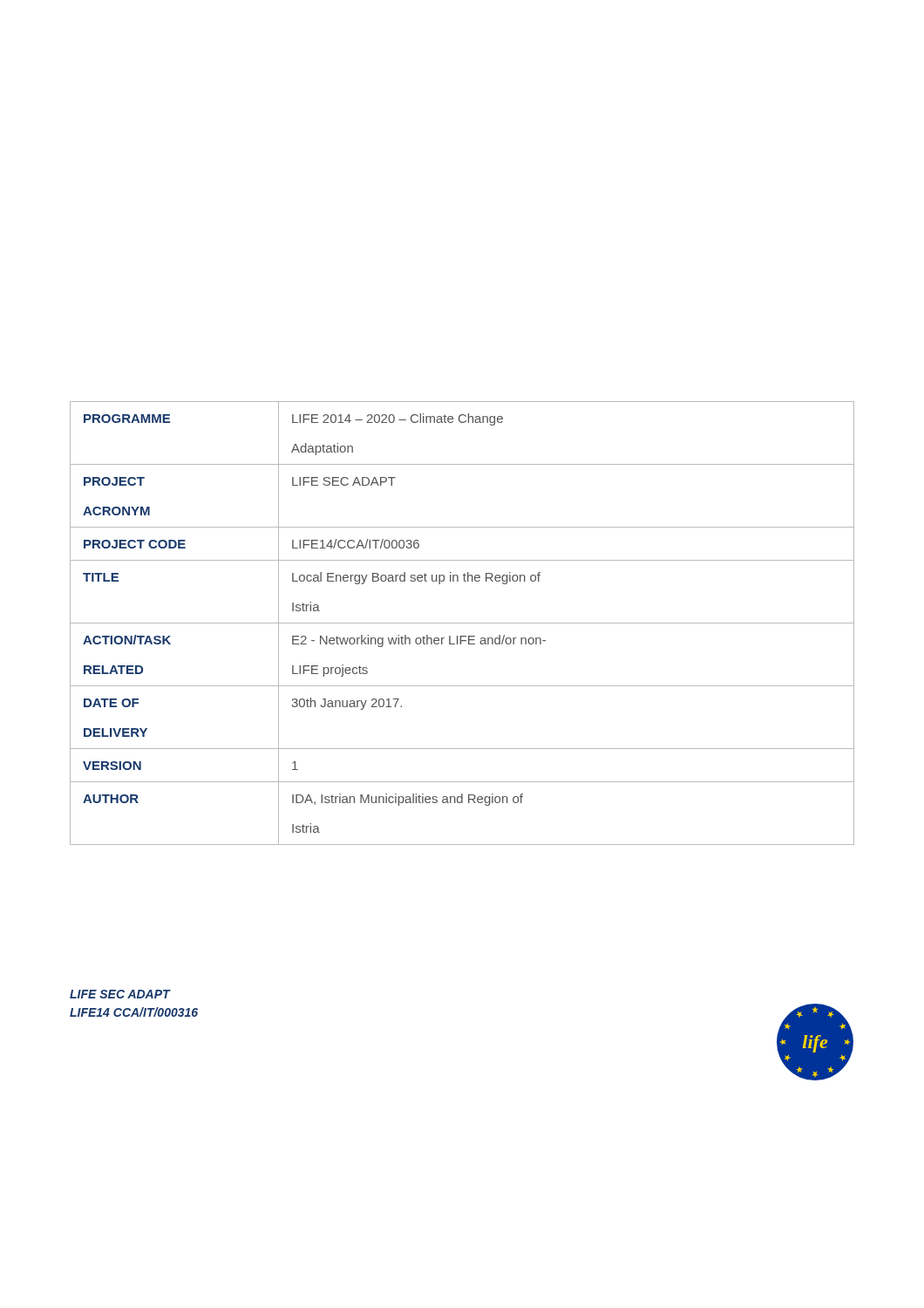Viewport: 924px width, 1308px height.
Task: Find the table
Action: click(462, 623)
